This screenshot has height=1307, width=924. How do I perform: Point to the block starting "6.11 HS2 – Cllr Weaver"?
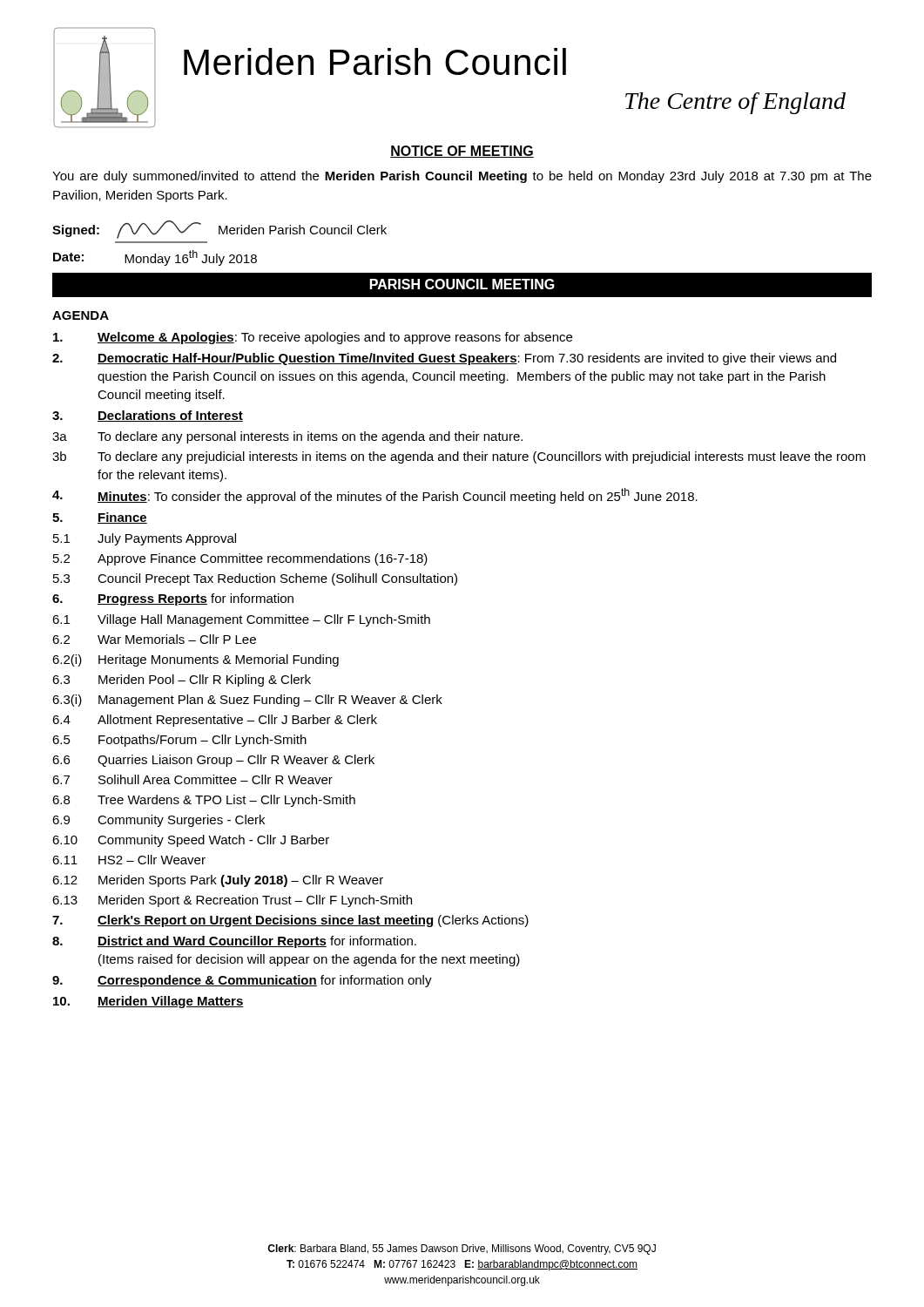pyautogui.click(x=129, y=860)
